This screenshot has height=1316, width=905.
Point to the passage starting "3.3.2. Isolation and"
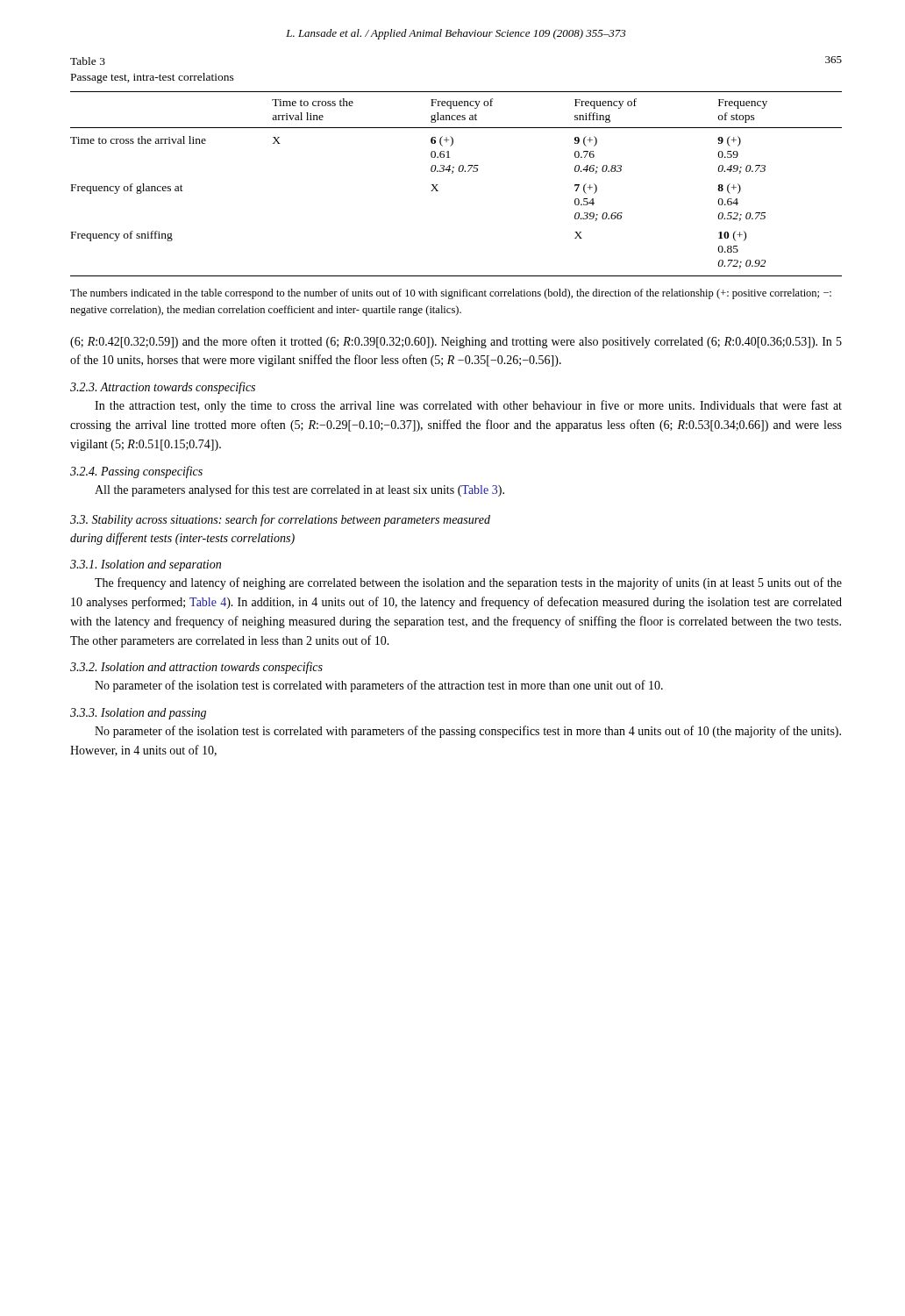tap(196, 667)
